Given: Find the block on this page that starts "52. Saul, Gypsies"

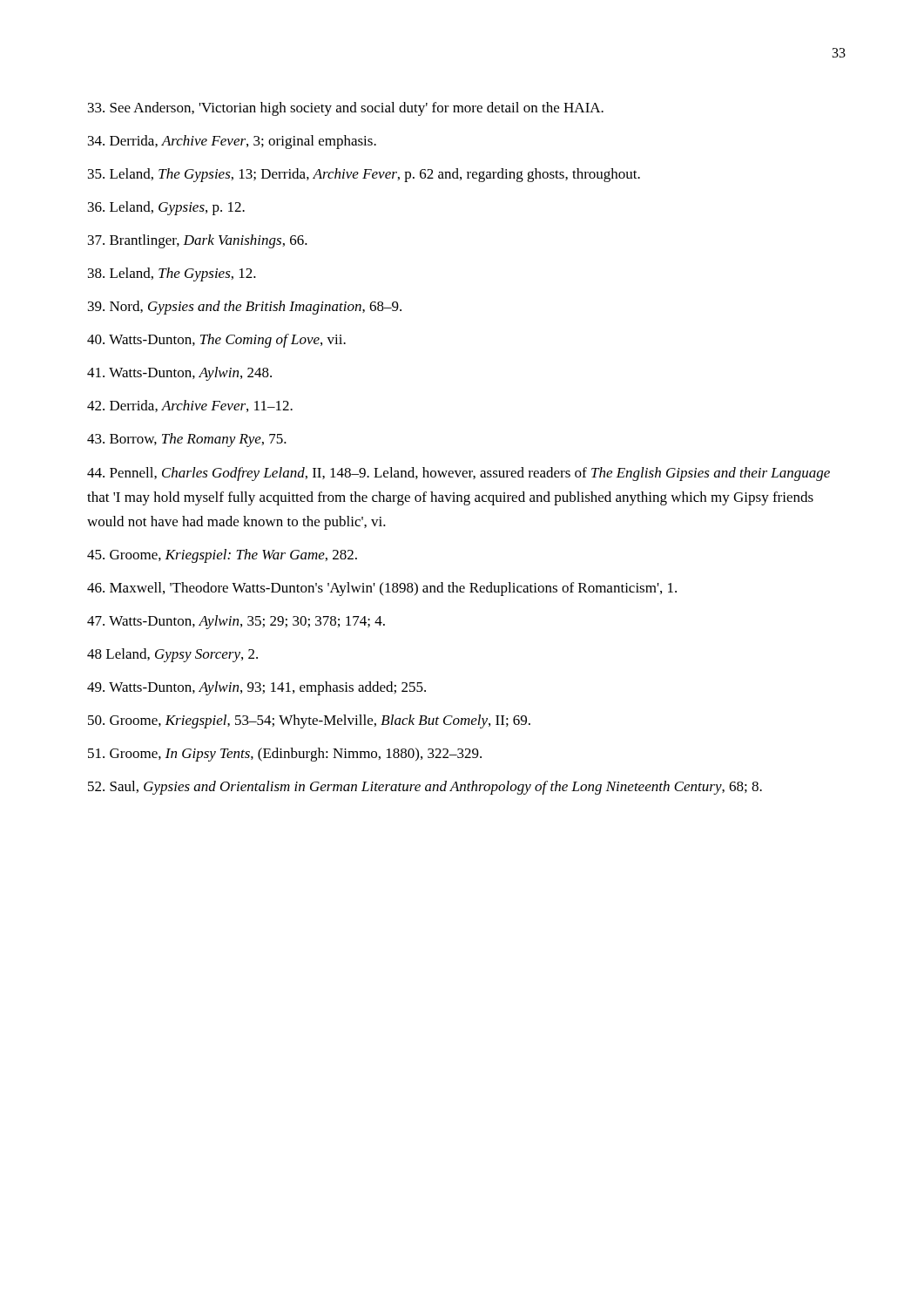Looking at the screenshot, I should tap(425, 786).
